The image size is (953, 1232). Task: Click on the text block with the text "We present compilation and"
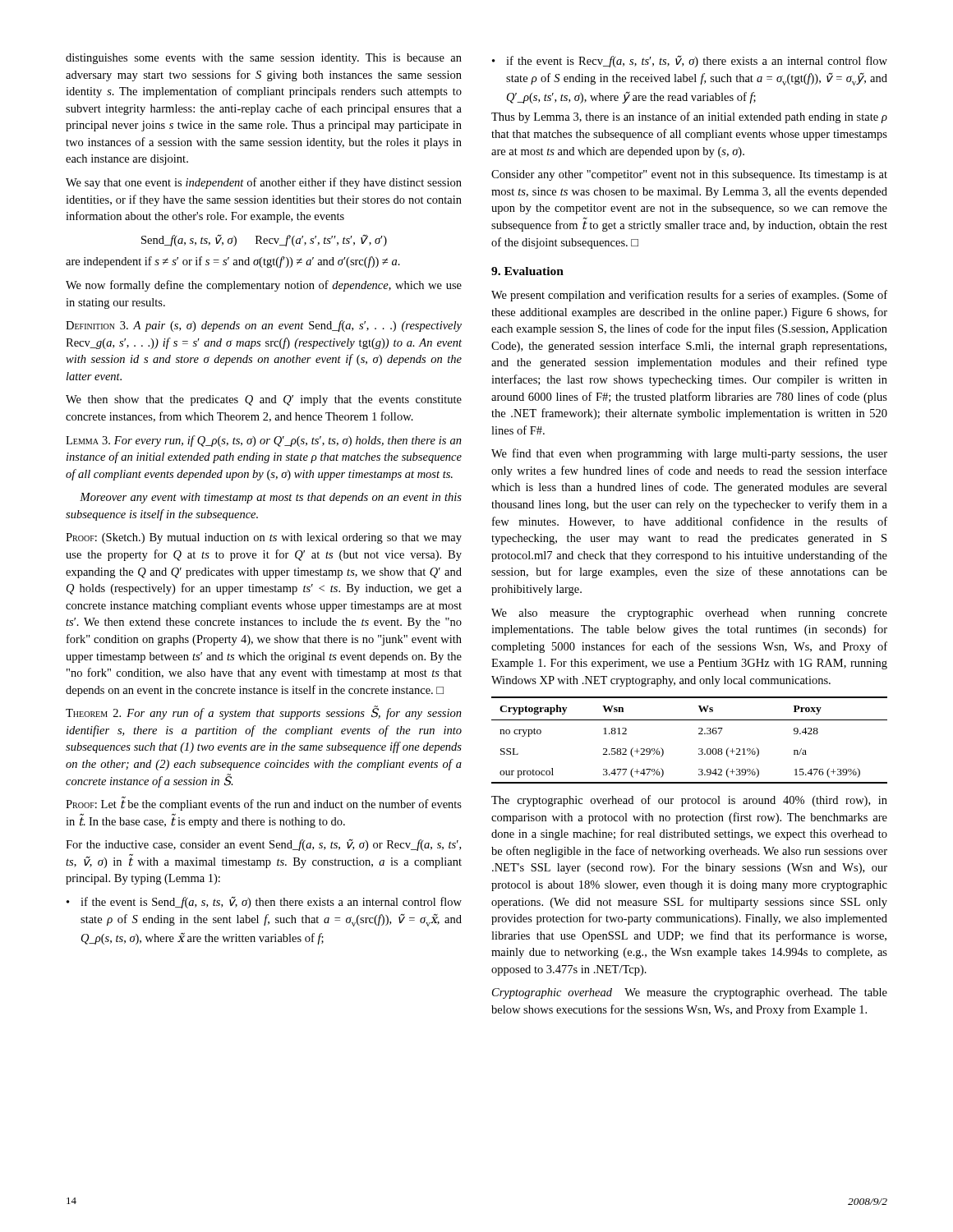point(689,488)
